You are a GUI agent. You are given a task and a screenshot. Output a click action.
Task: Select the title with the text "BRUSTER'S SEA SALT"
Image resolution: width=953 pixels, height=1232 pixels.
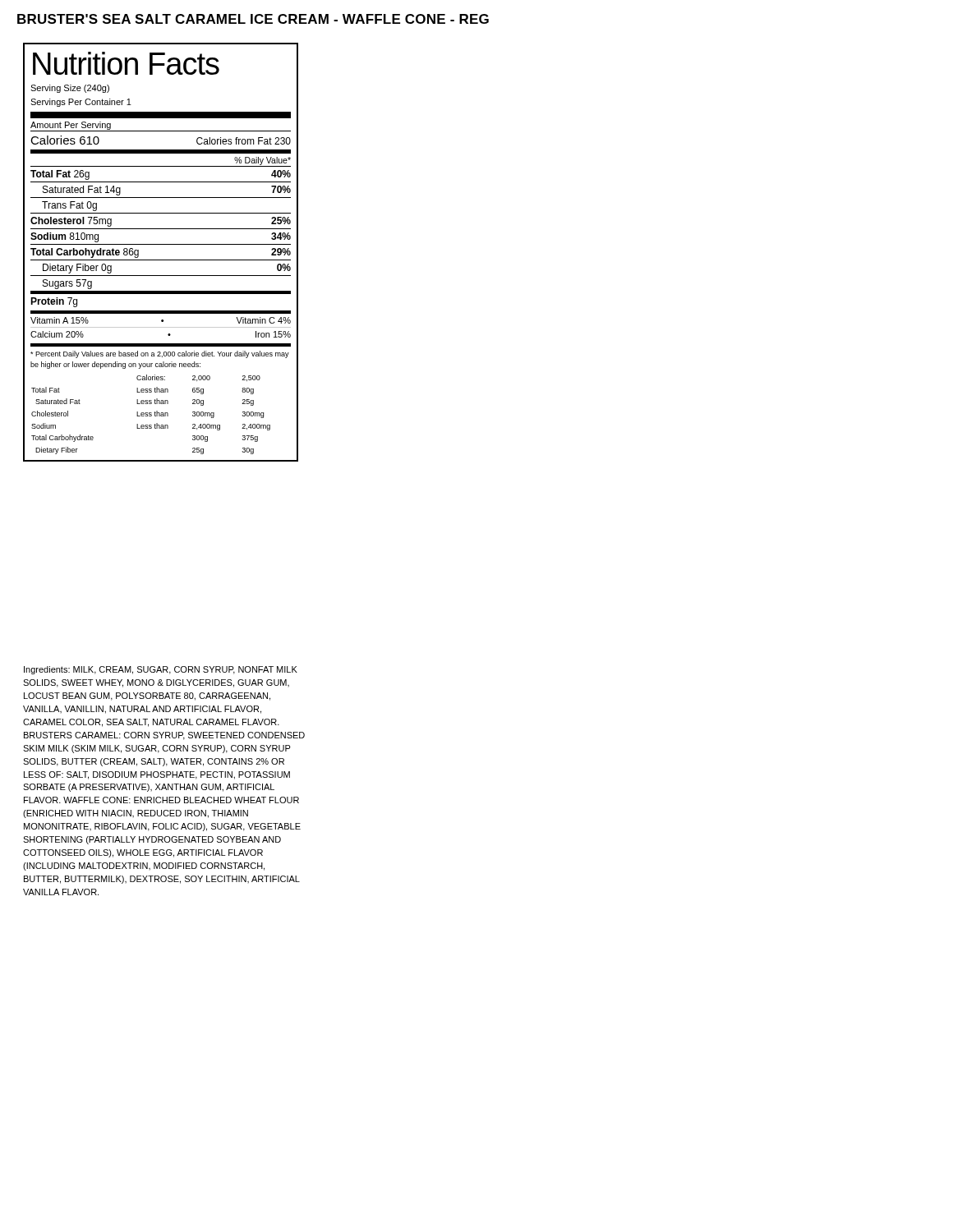[253, 19]
